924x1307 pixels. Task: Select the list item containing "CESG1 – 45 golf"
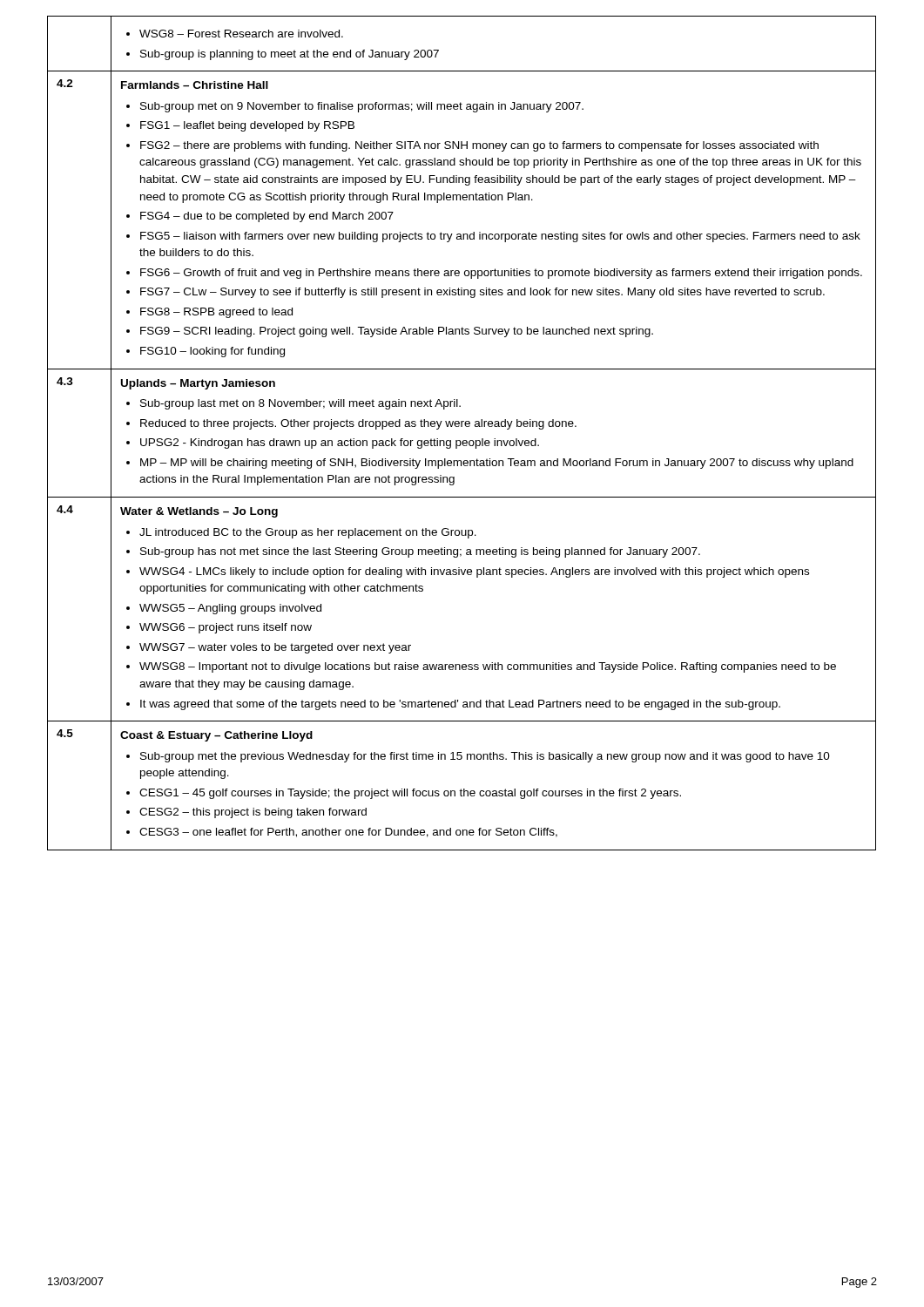pyautogui.click(x=411, y=792)
